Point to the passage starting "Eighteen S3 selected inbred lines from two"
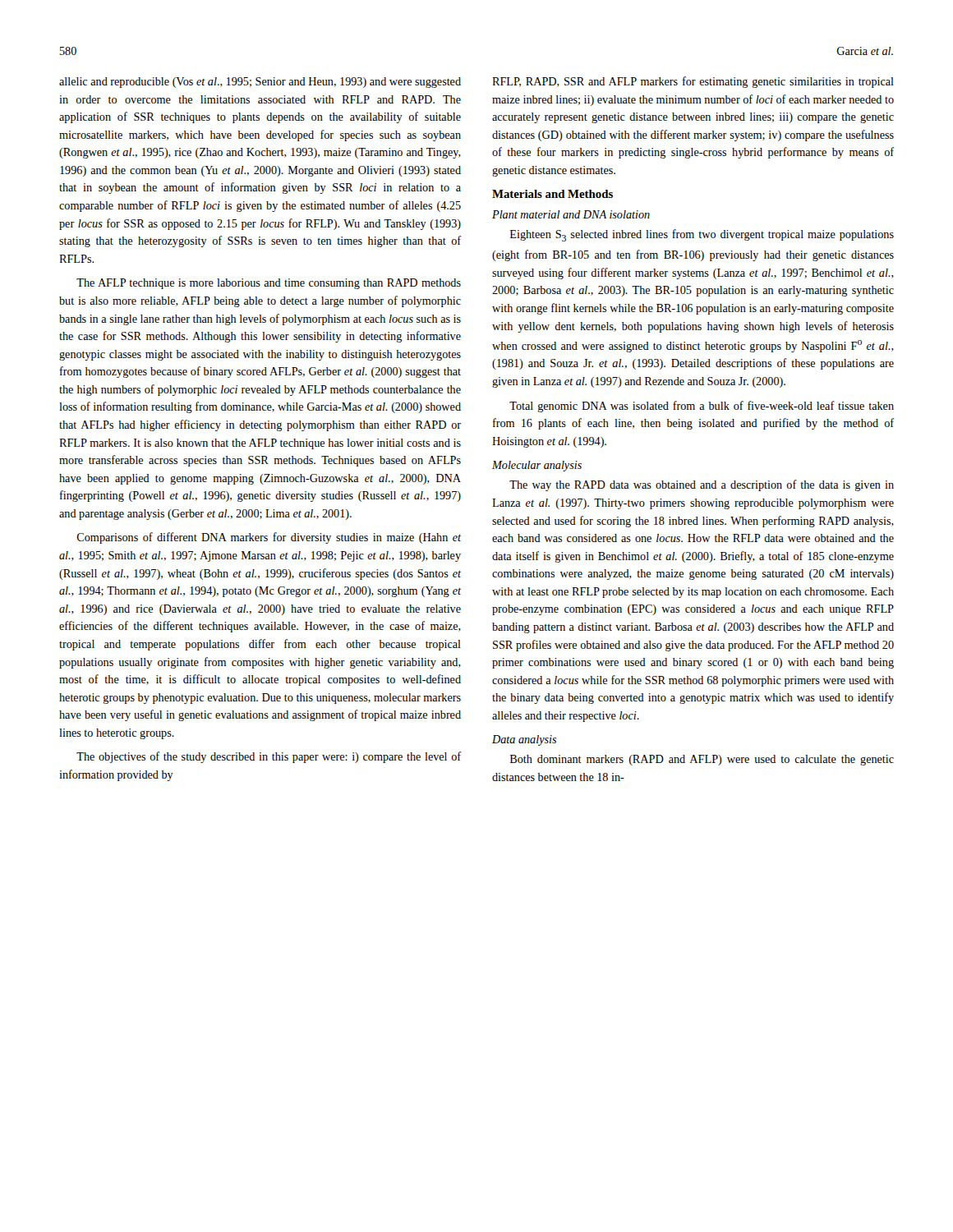 [x=693, y=308]
